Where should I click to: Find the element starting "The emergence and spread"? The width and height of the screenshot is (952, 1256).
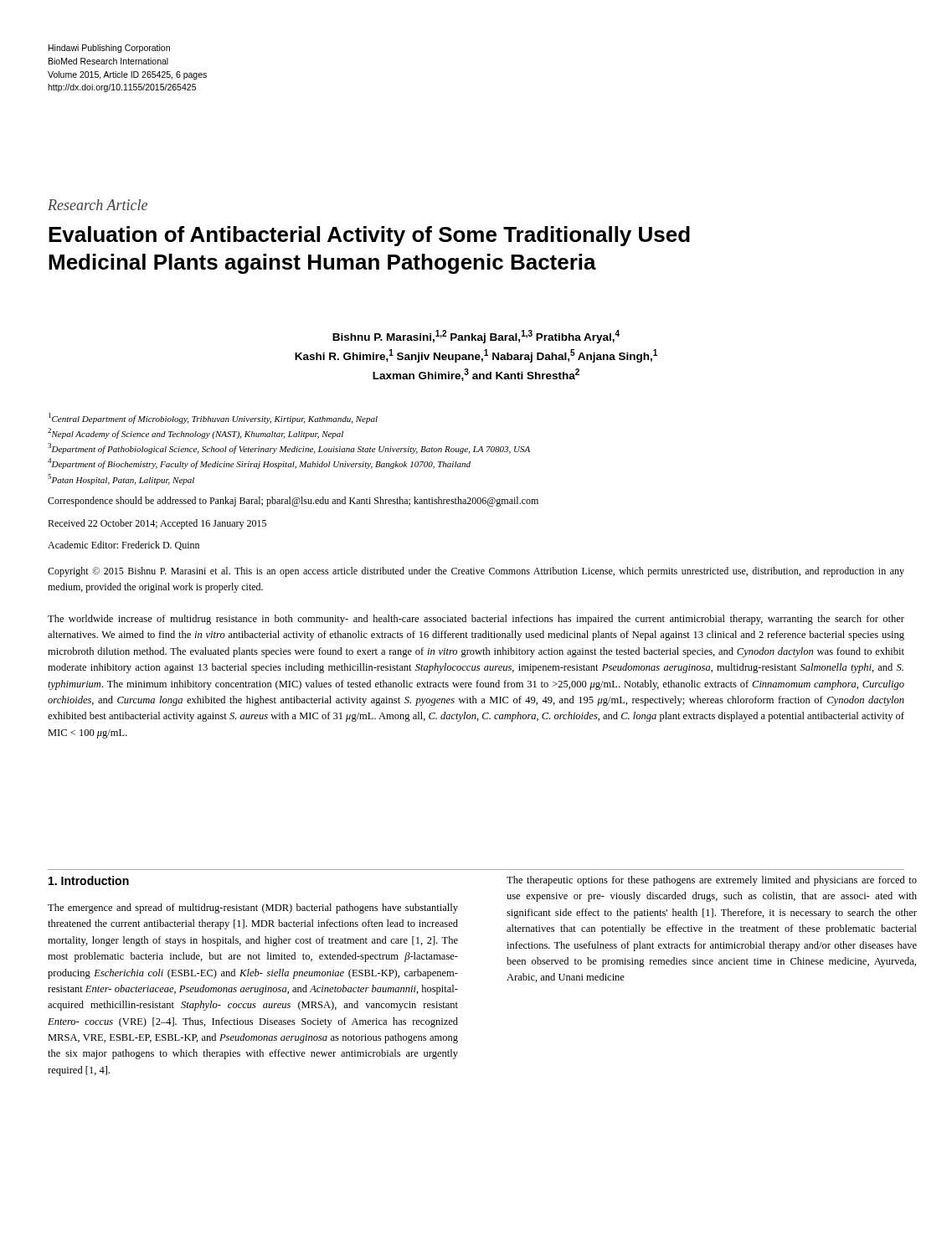pos(253,989)
